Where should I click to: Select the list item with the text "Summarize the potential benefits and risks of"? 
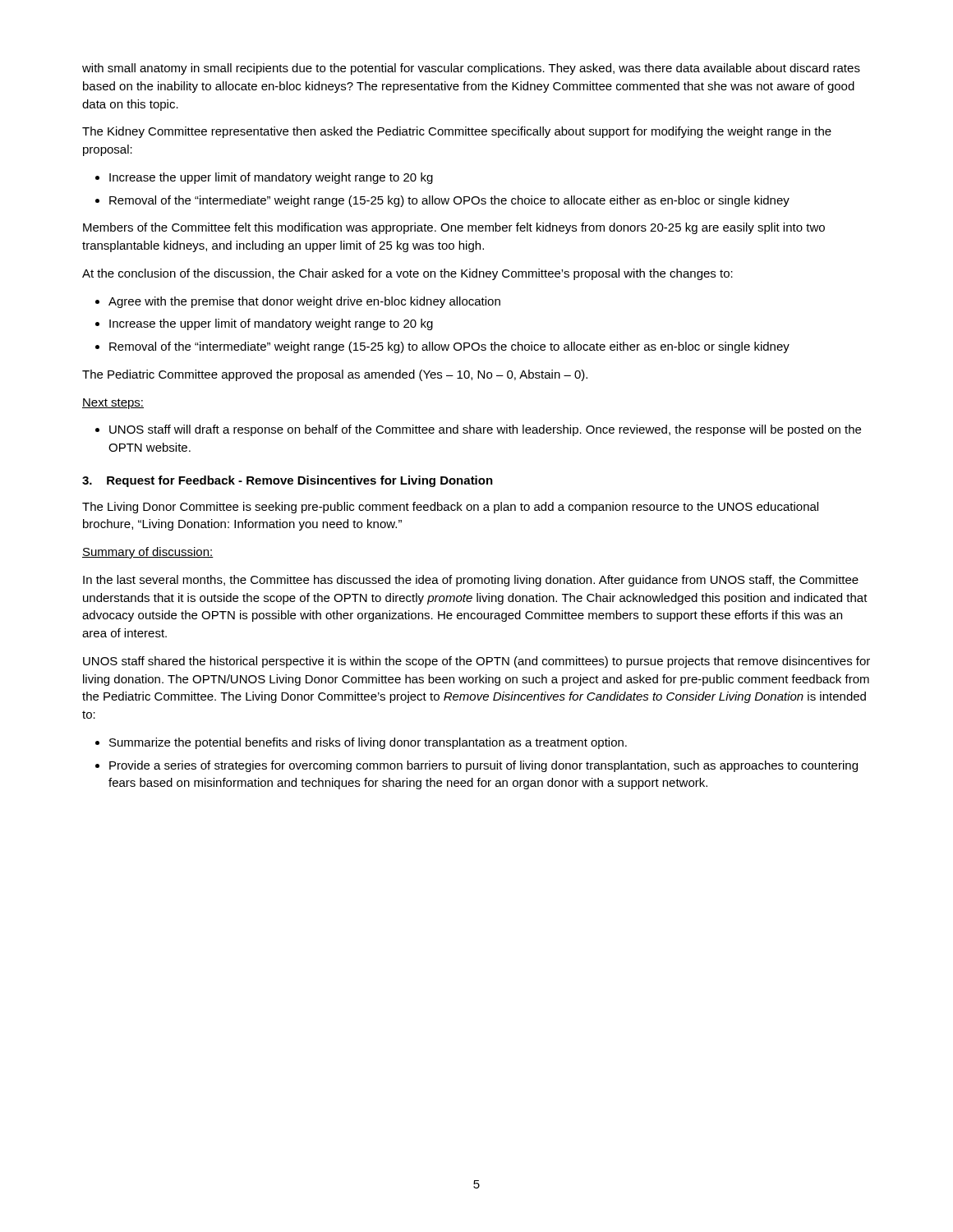click(x=490, y=742)
